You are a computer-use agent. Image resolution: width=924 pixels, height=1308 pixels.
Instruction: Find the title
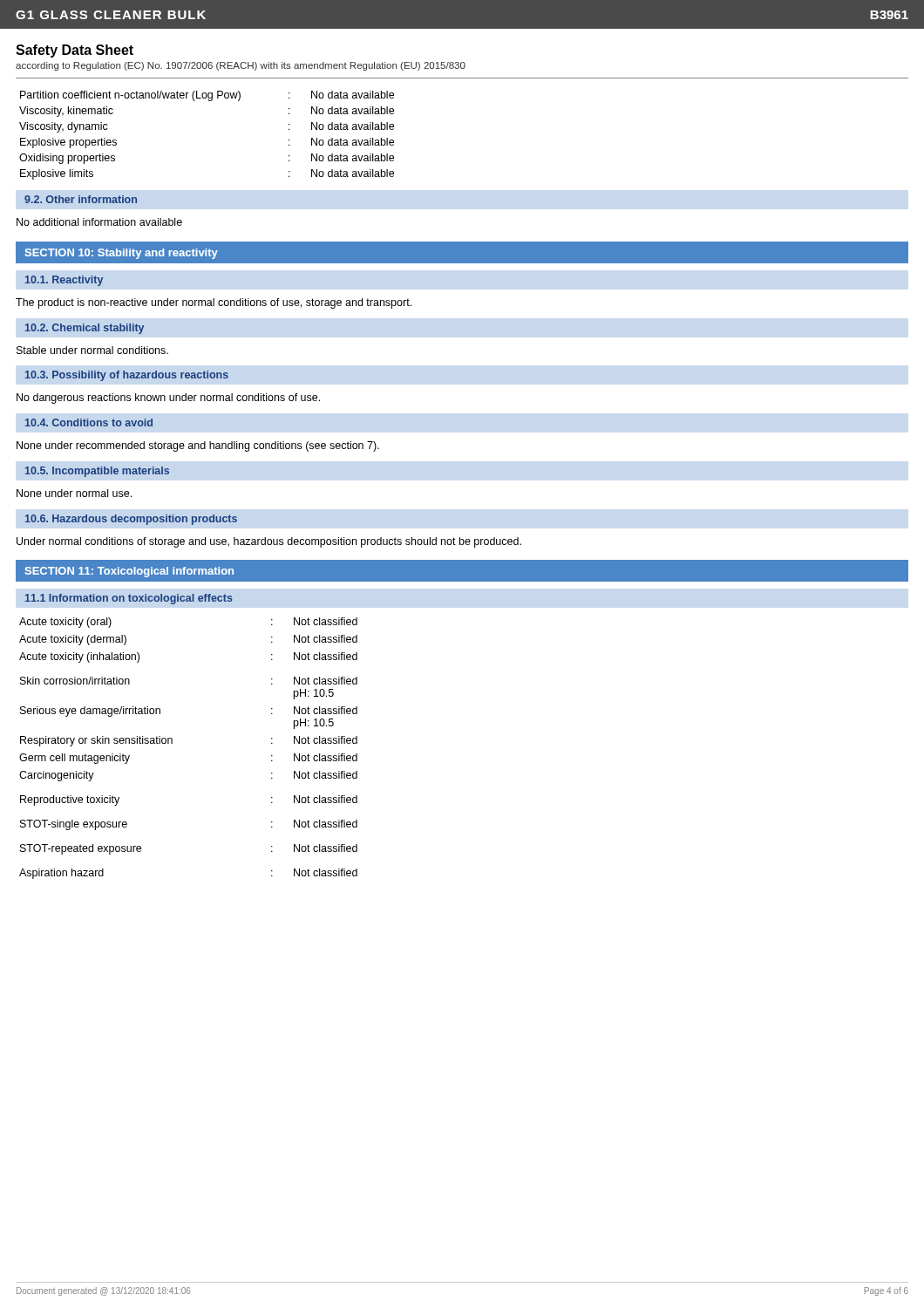tap(75, 50)
